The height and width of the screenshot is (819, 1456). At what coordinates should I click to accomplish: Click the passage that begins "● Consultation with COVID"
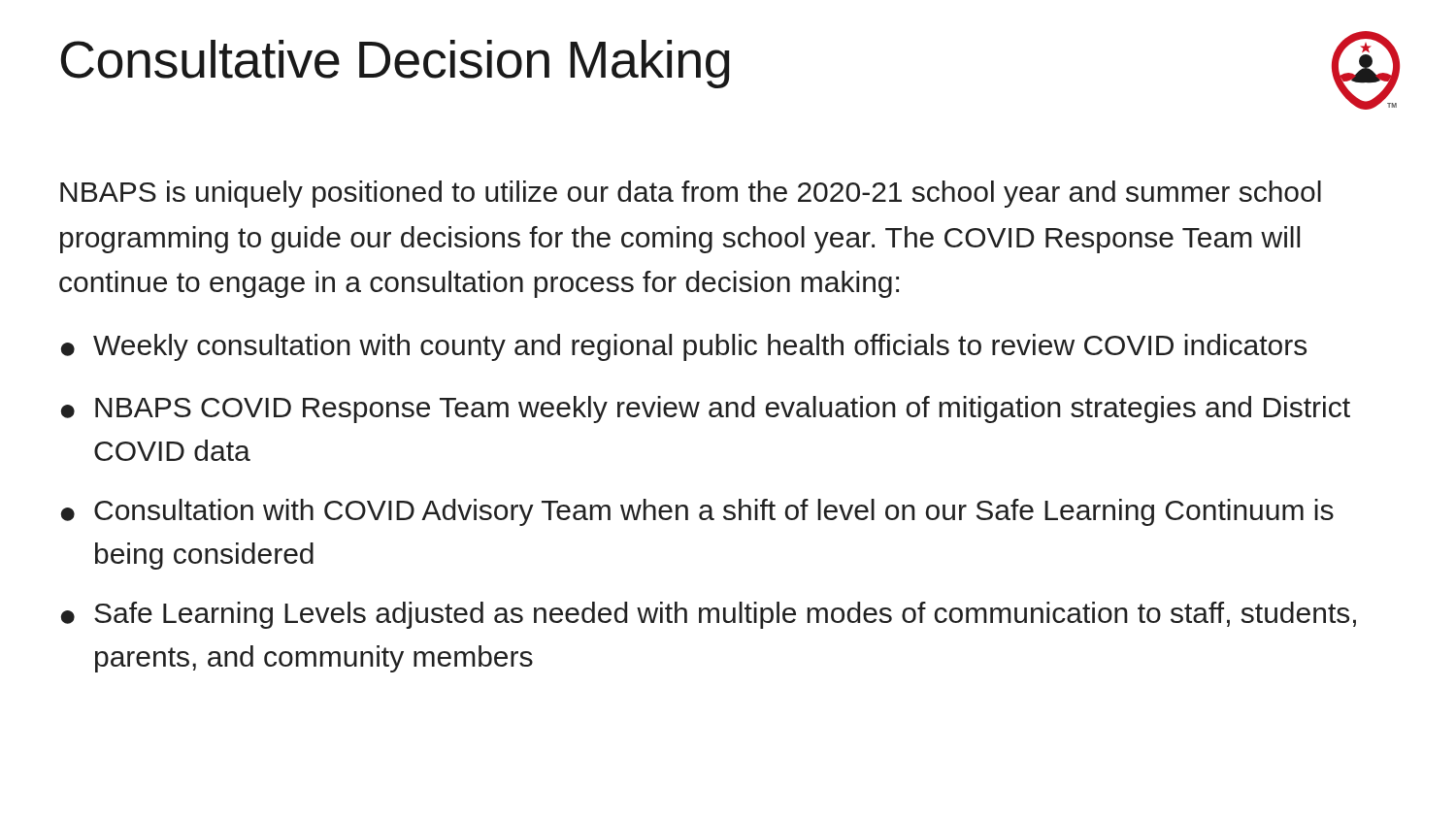(x=718, y=532)
